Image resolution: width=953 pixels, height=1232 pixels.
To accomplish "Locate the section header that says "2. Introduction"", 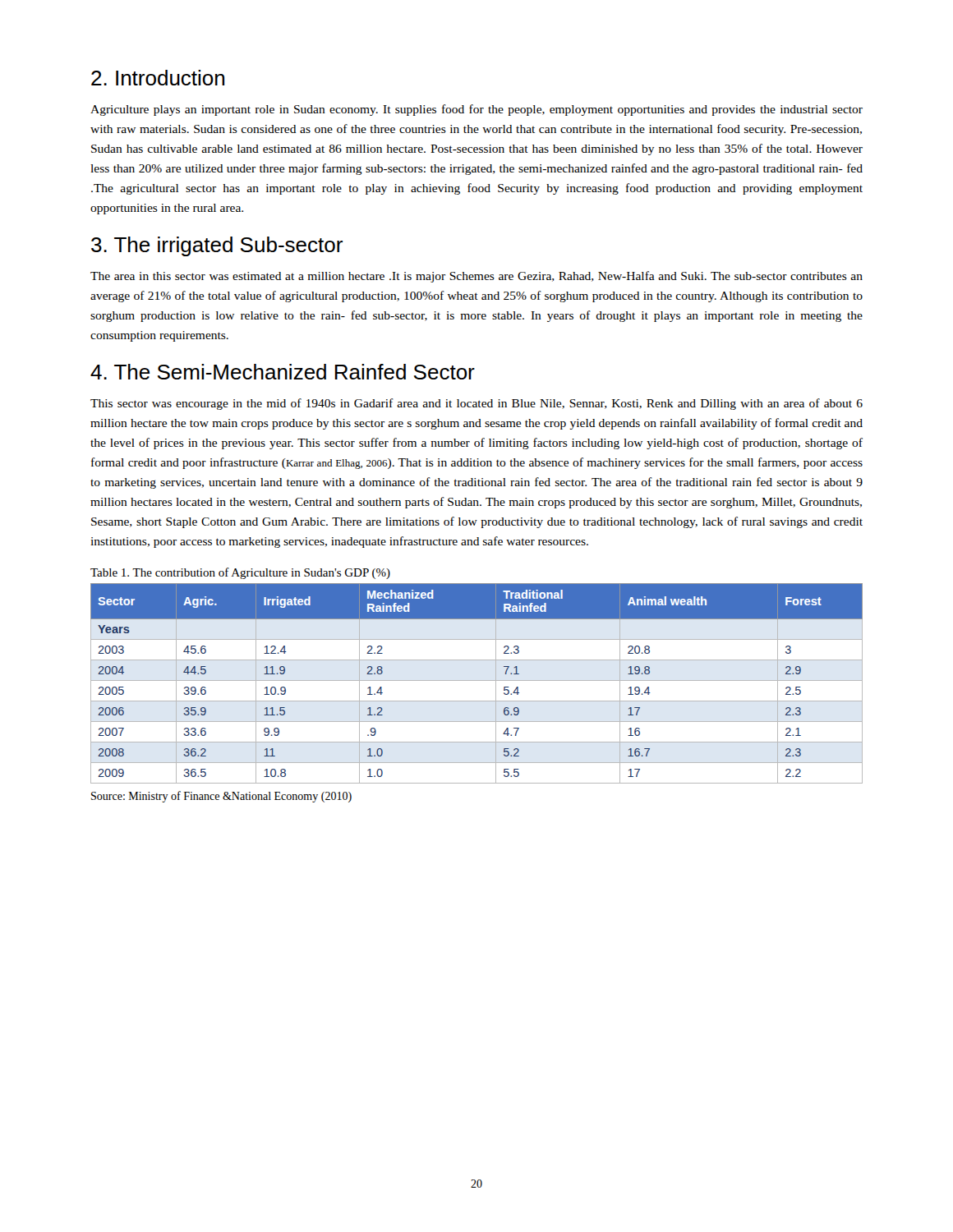I will [x=158, y=78].
